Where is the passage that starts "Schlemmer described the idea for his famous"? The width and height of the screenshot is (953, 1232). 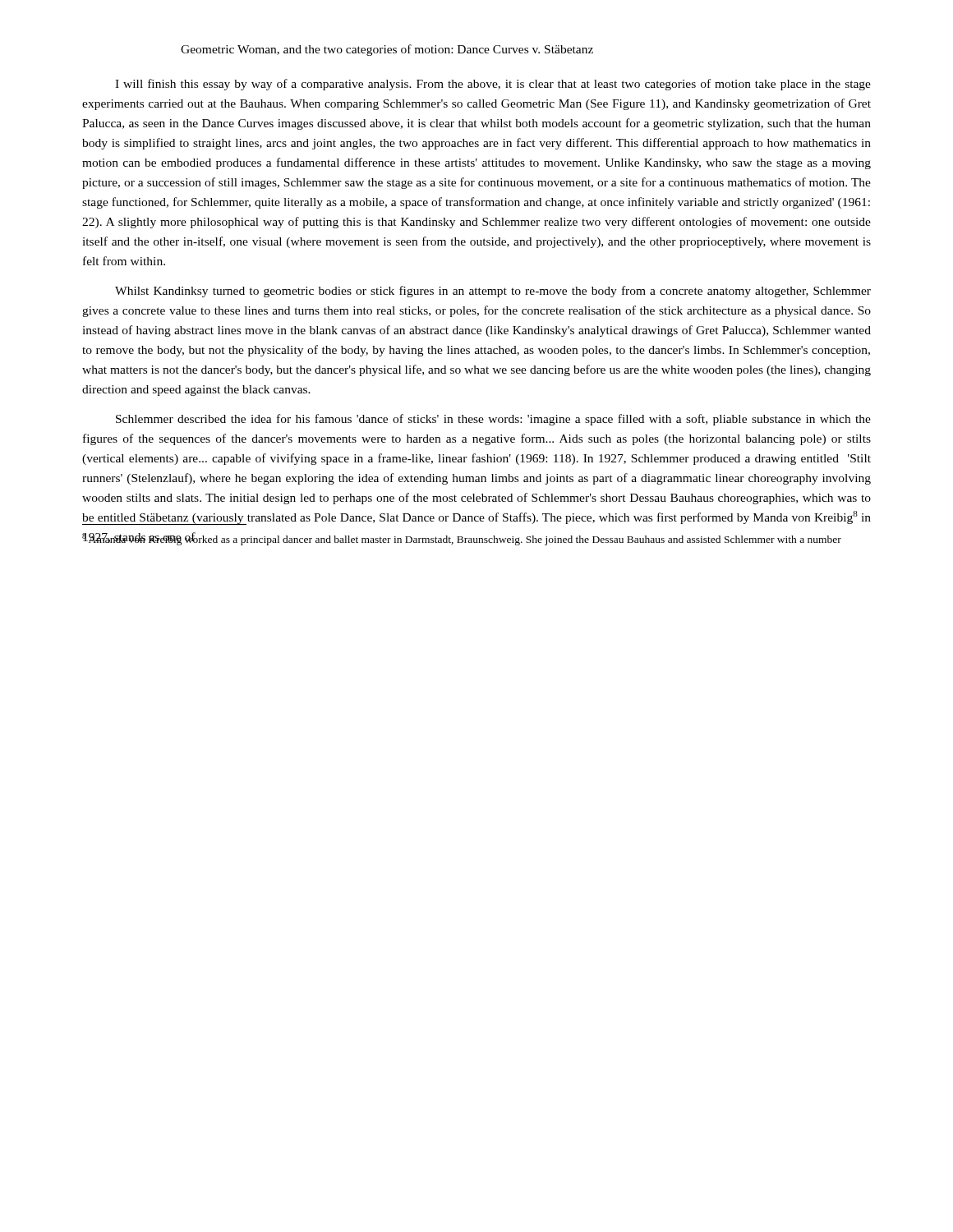tap(476, 478)
